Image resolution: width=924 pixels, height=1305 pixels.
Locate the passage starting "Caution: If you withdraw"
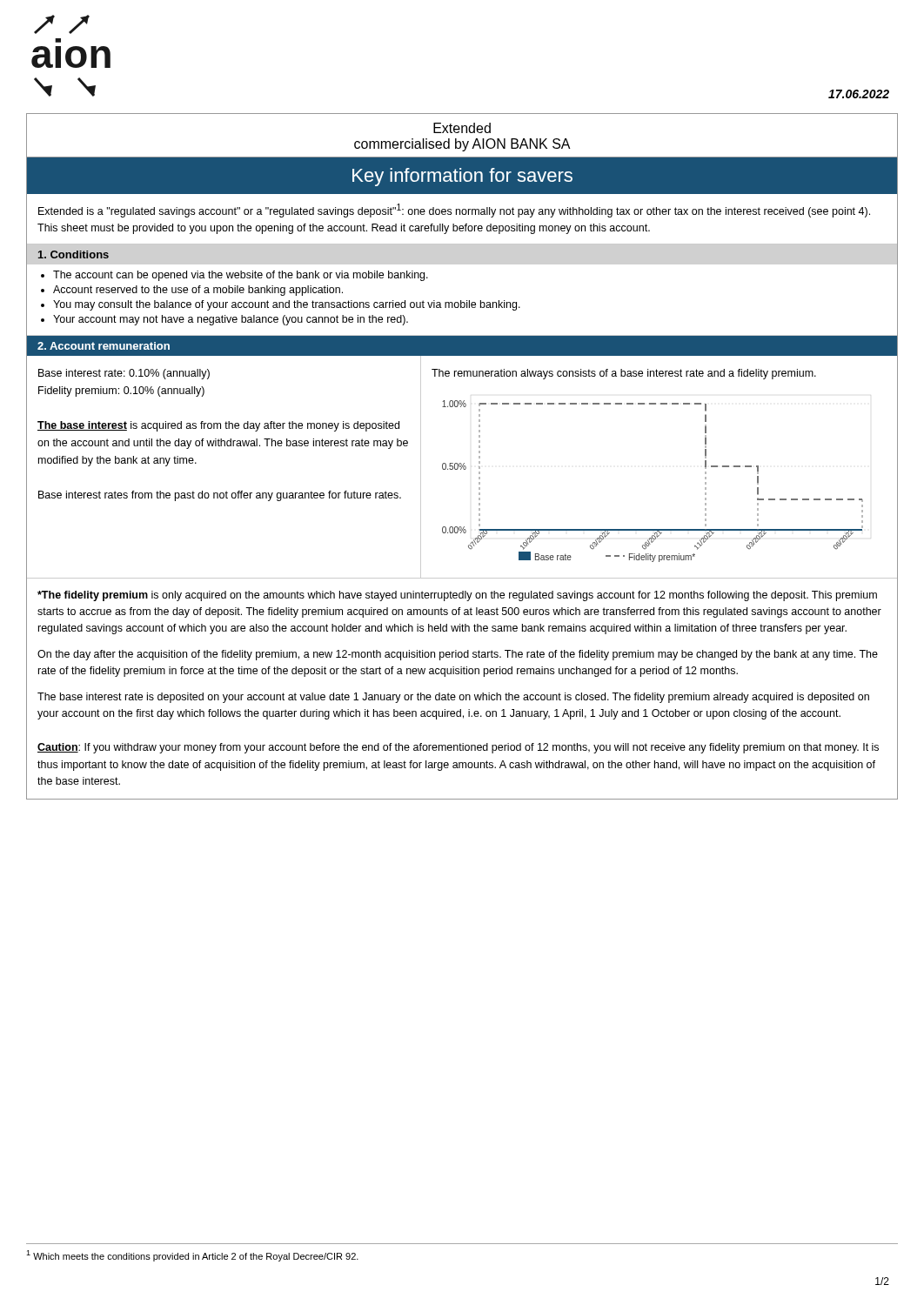click(x=458, y=764)
